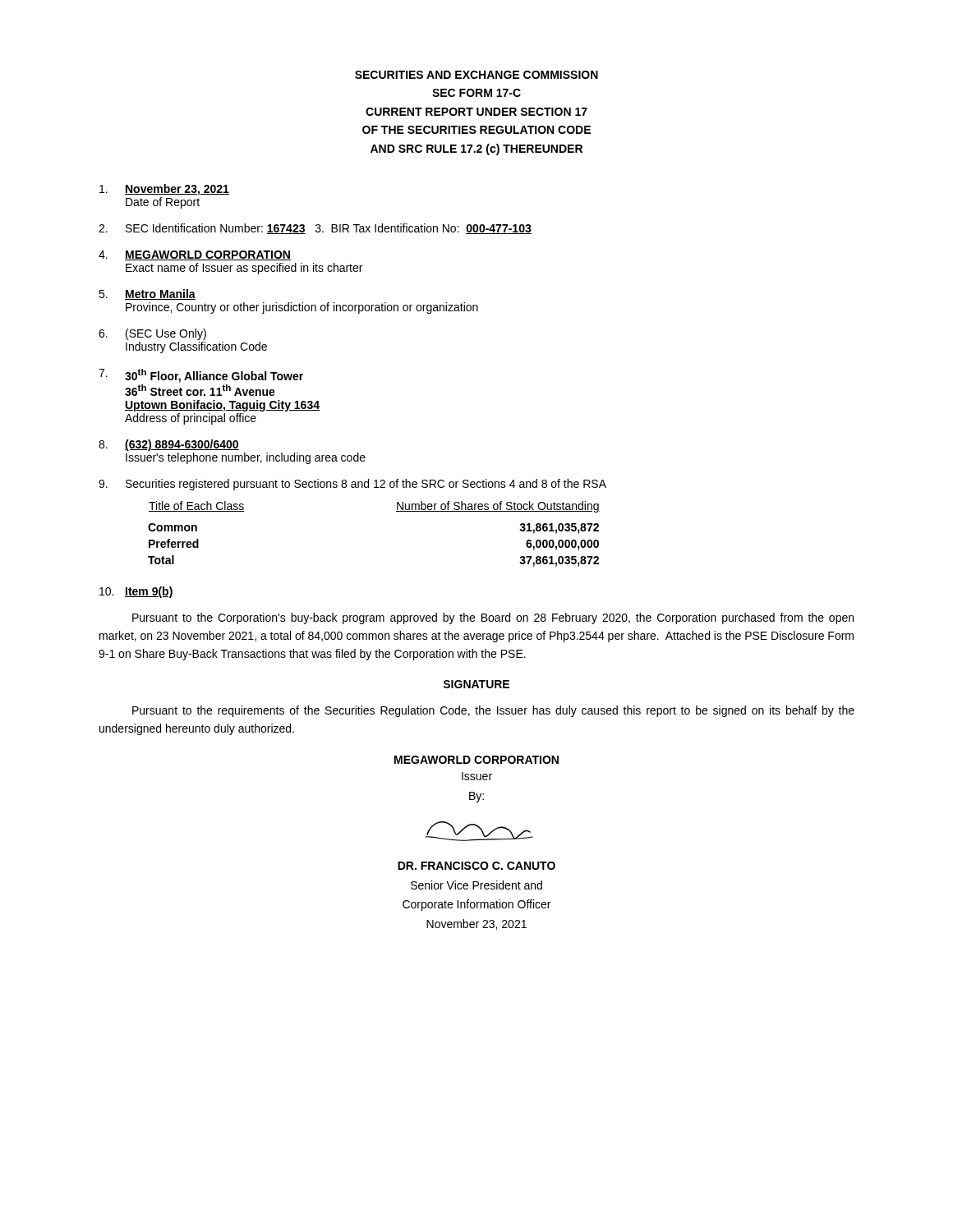Navigate to the passage starting "Pursuant to the requirements of"

pyautogui.click(x=476, y=720)
